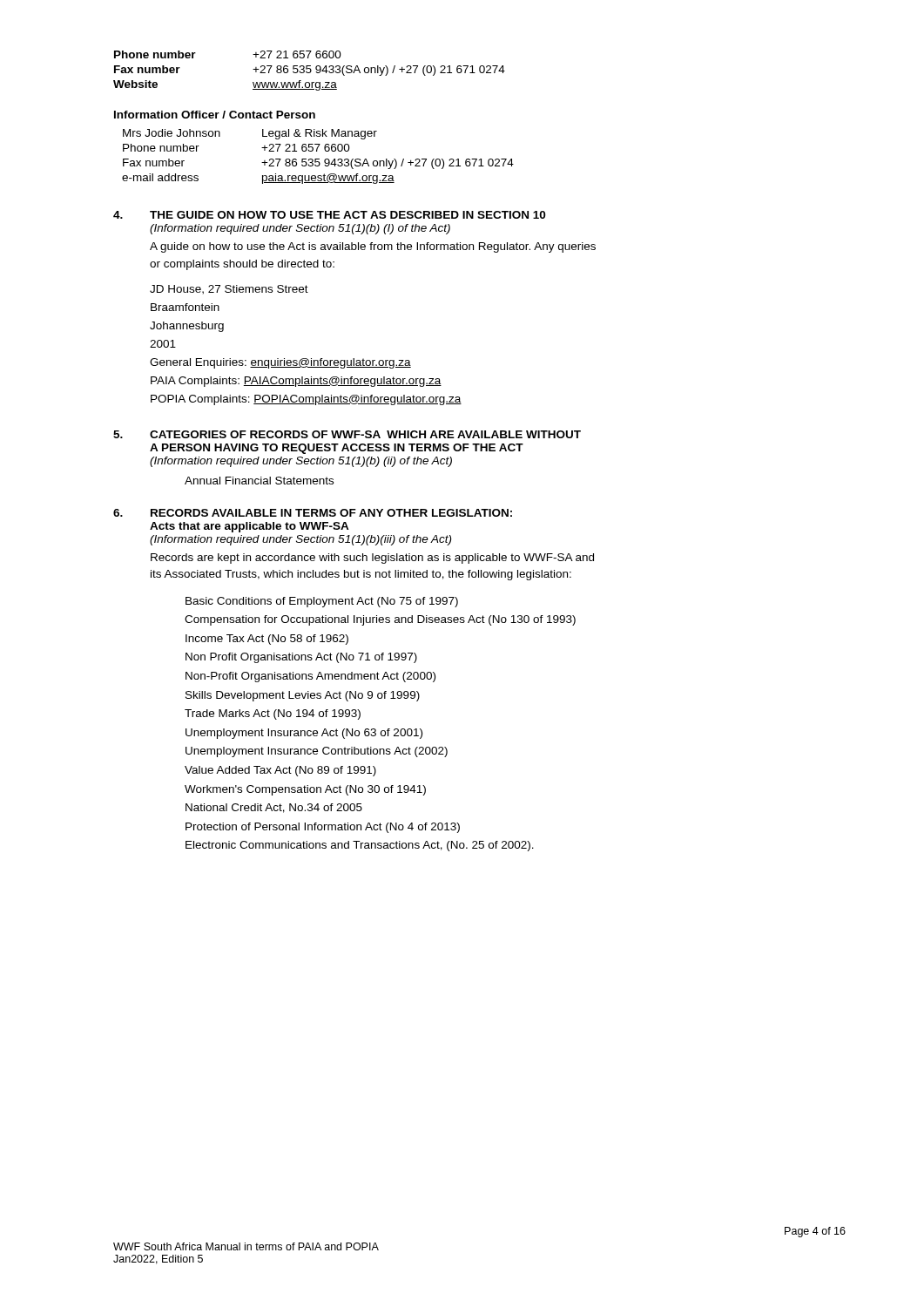
Task: Find the list item that says "Trade Marks Act (No 194 of 1993)"
Action: (273, 713)
